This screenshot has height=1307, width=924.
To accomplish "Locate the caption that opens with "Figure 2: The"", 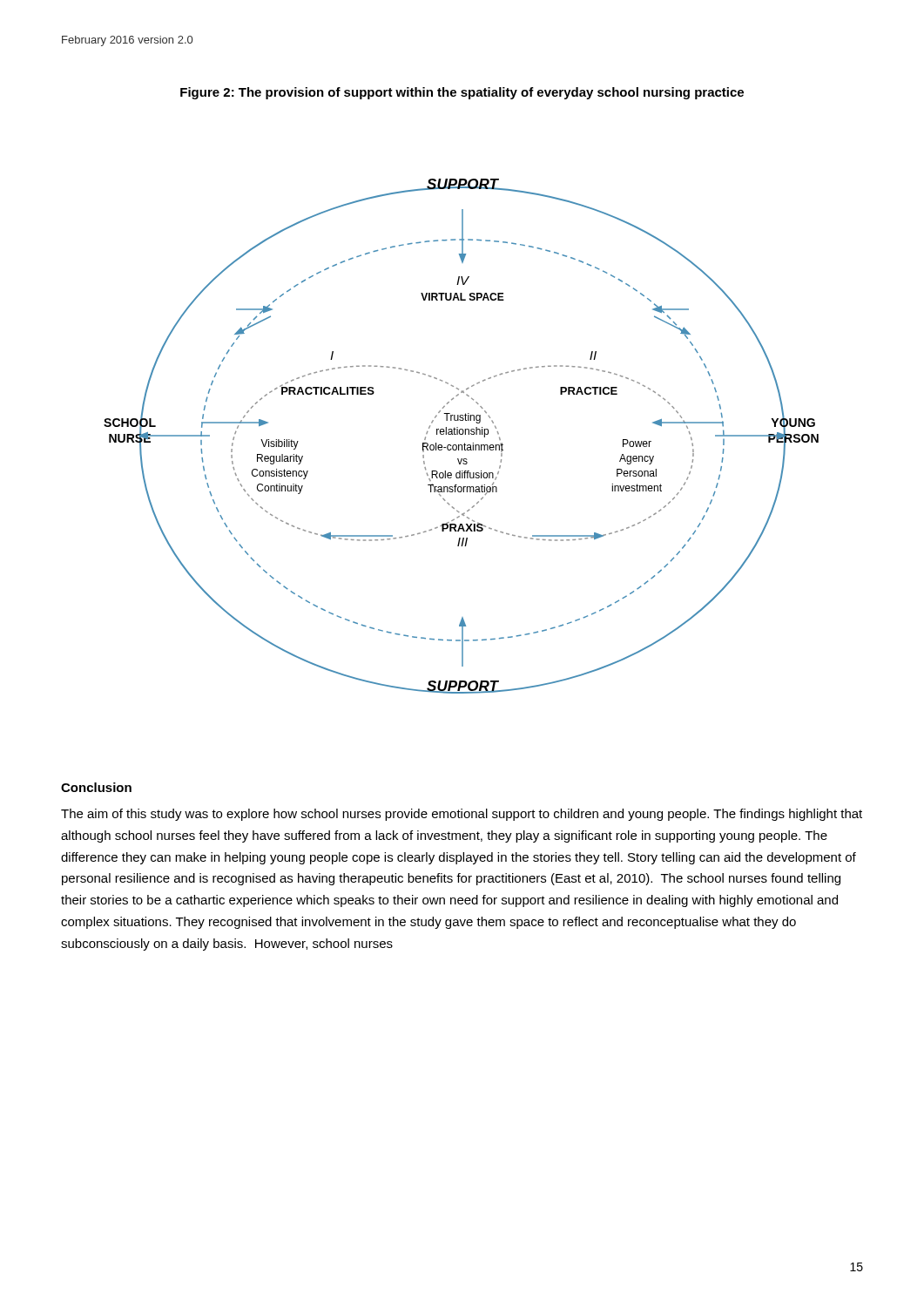I will (x=462, y=92).
